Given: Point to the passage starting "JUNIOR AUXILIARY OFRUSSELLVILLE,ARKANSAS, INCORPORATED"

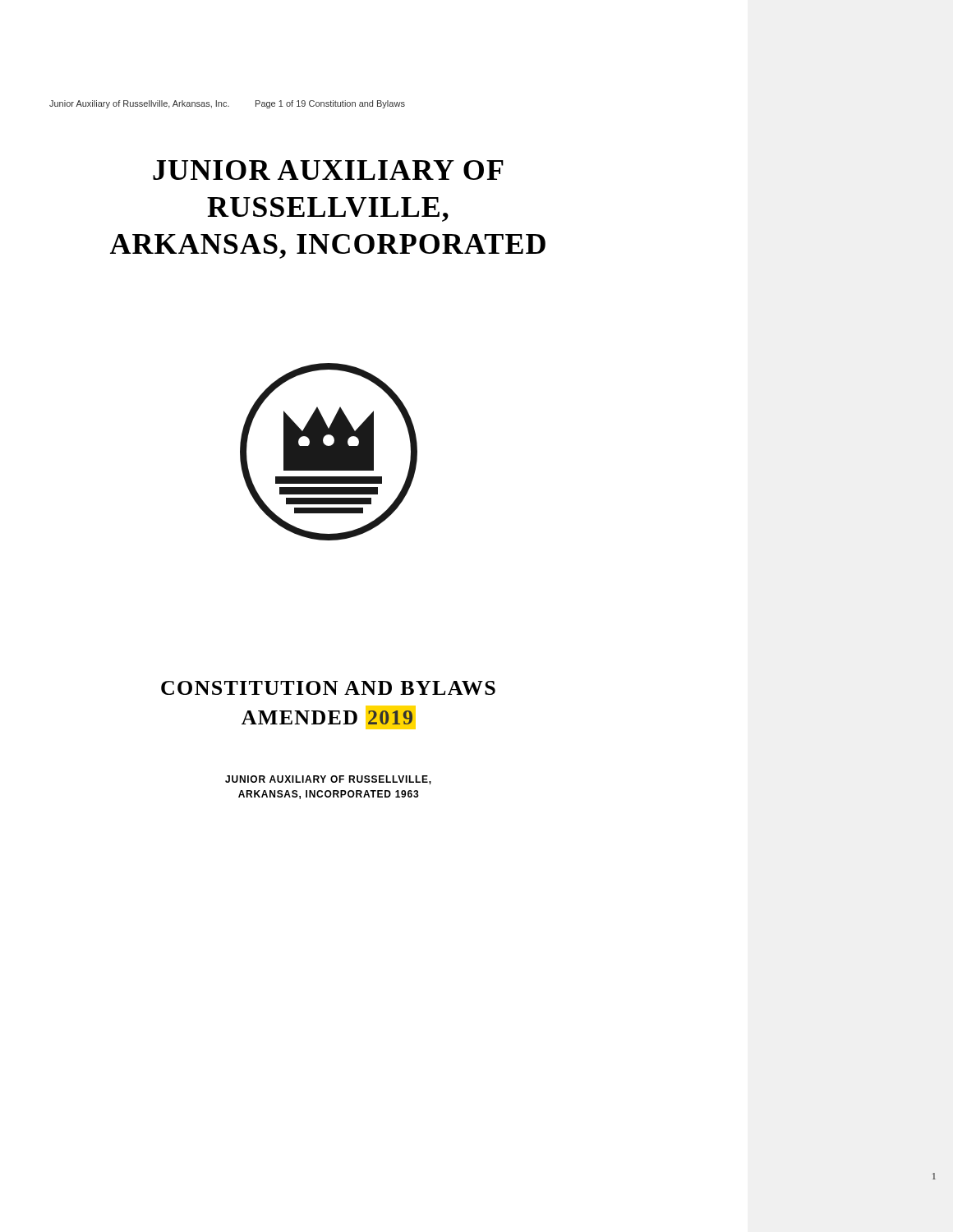Looking at the screenshot, I should [329, 207].
